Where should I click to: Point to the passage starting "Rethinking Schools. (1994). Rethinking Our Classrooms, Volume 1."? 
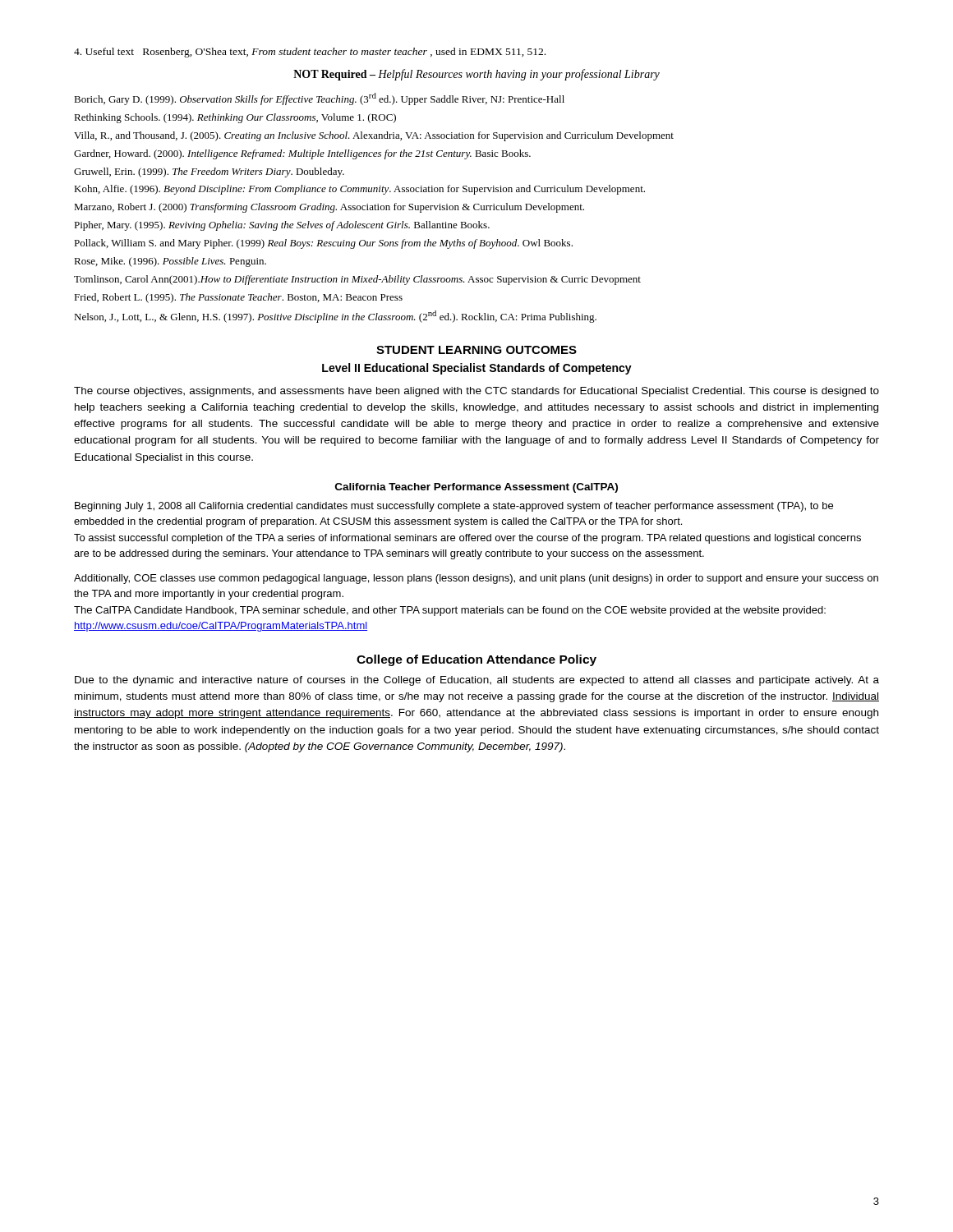[x=235, y=117]
